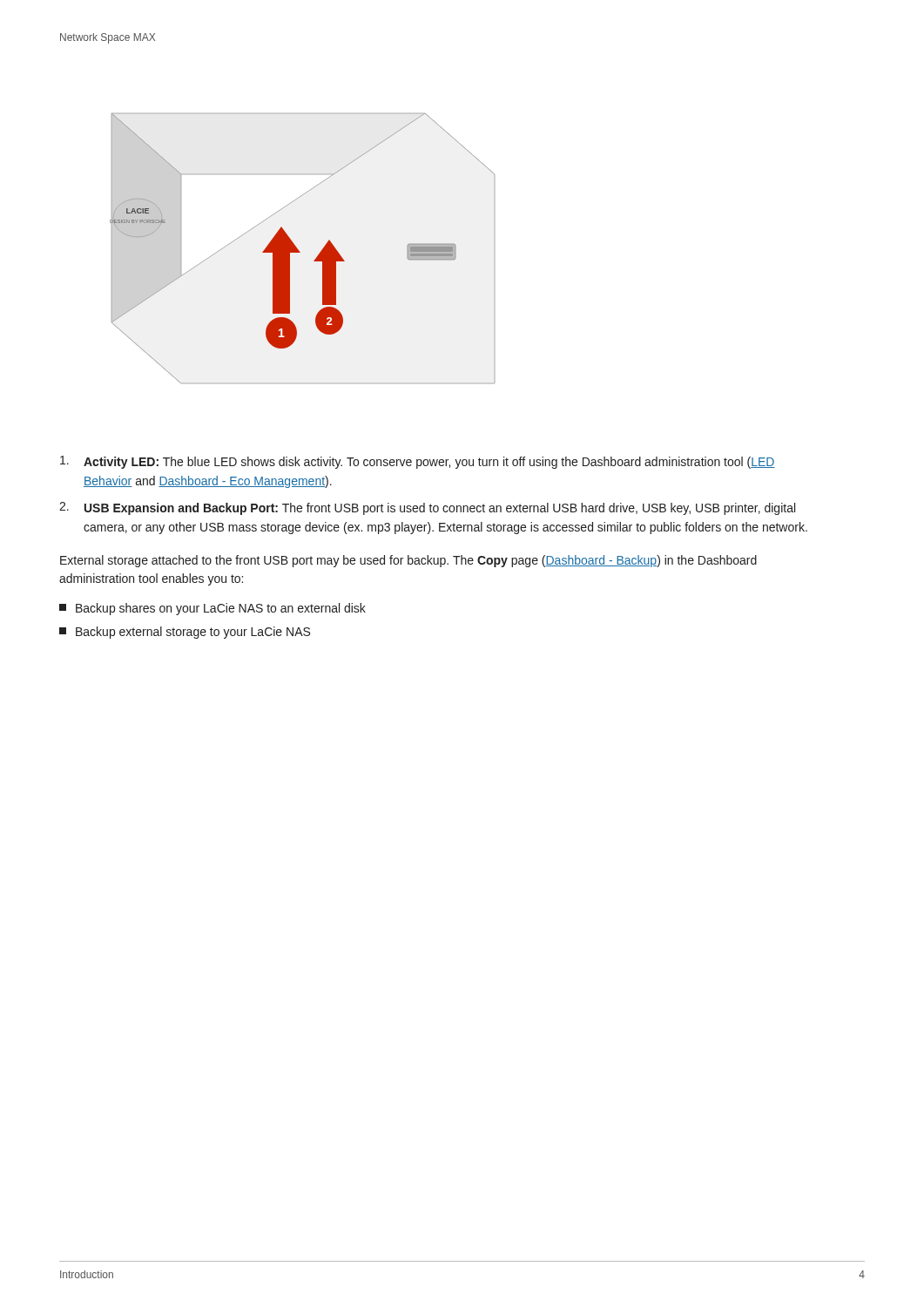Image resolution: width=924 pixels, height=1307 pixels.
Task: Click the passage that begins "External storage attached to the front USB"
Action: tap(408, 570)
